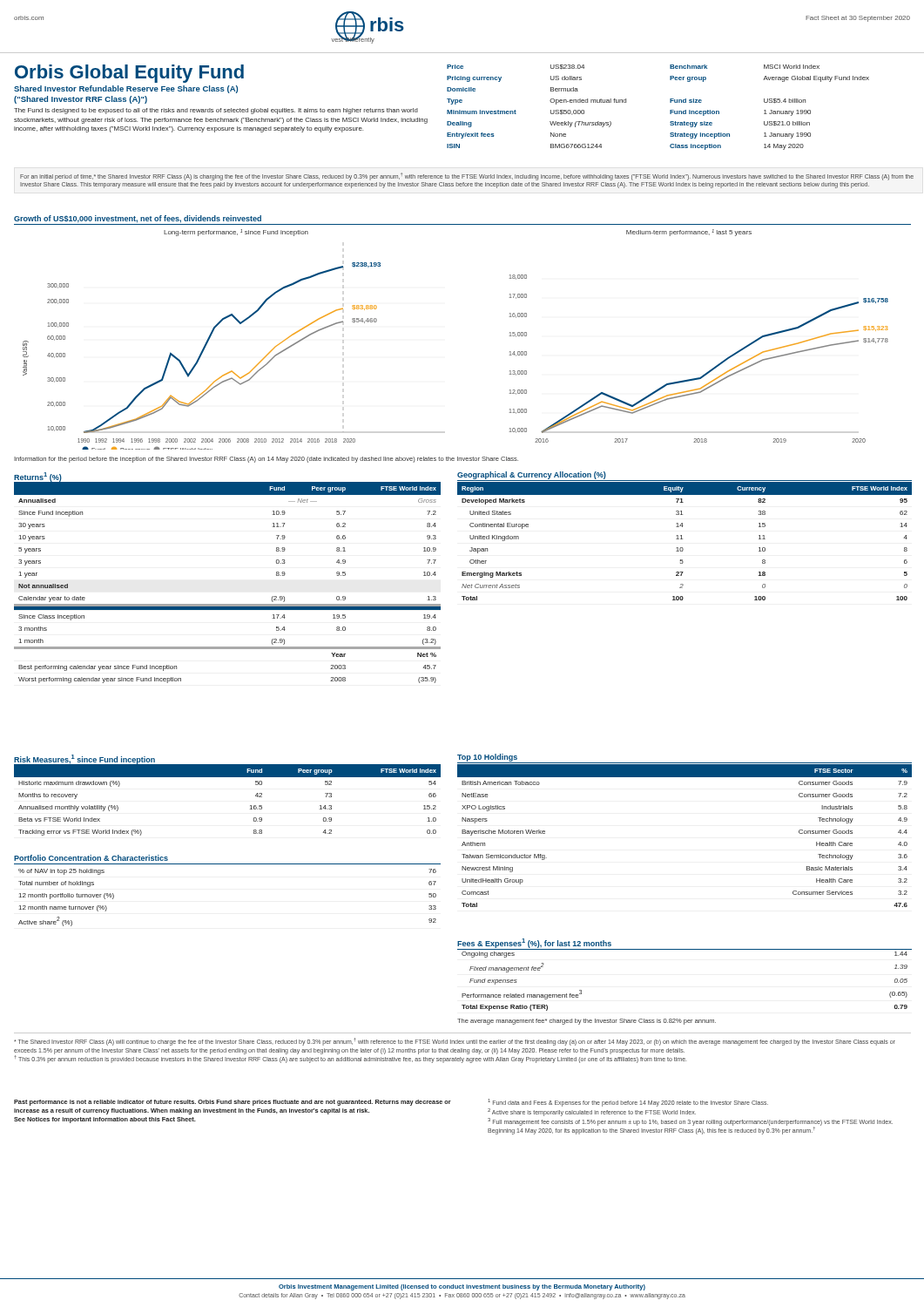
Task: Select the footnote that says "1 Fund data and"
Action: click(x=690, y=1116)
